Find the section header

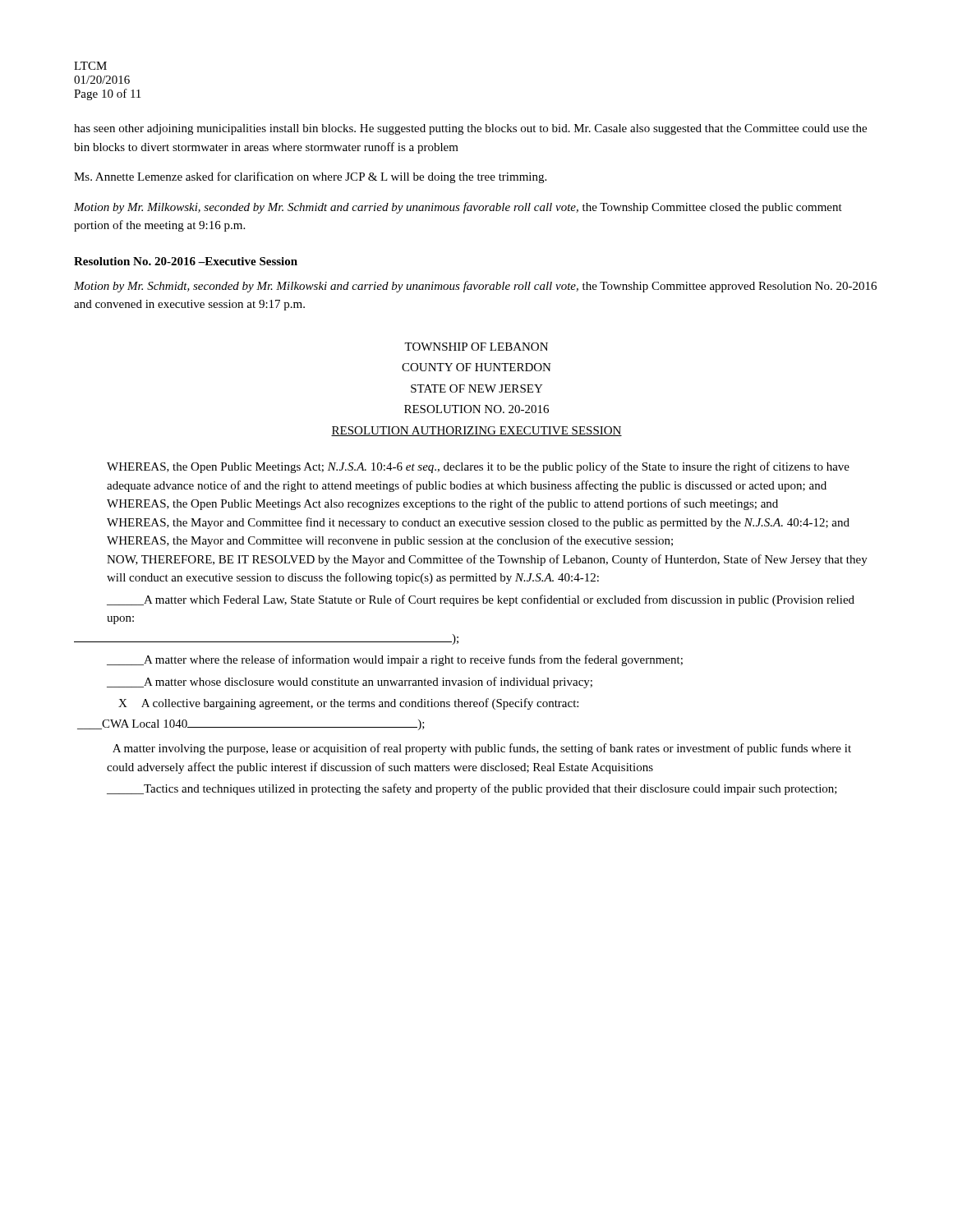click(x=186, y=261)
